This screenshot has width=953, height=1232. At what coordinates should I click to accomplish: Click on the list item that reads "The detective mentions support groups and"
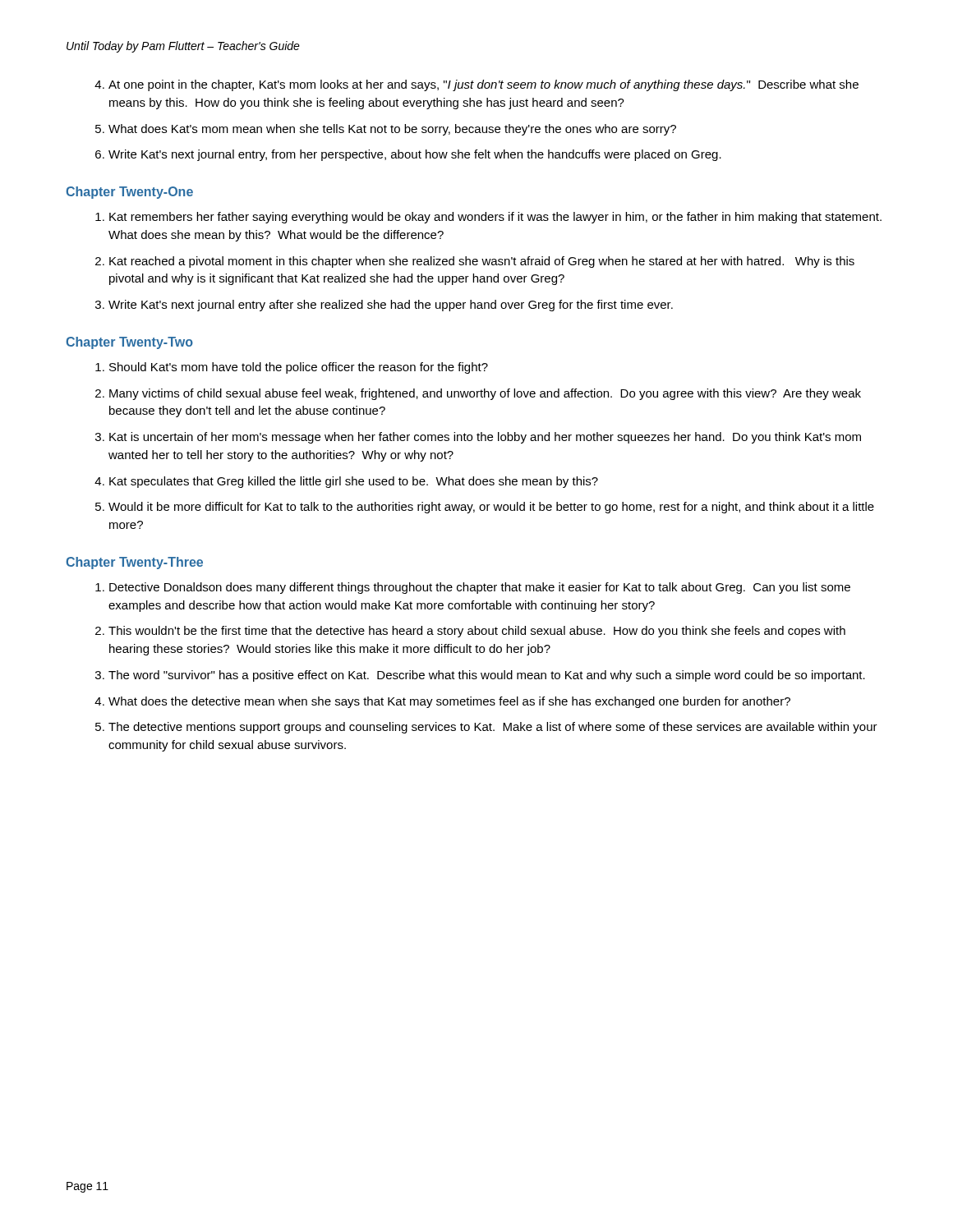498,736
